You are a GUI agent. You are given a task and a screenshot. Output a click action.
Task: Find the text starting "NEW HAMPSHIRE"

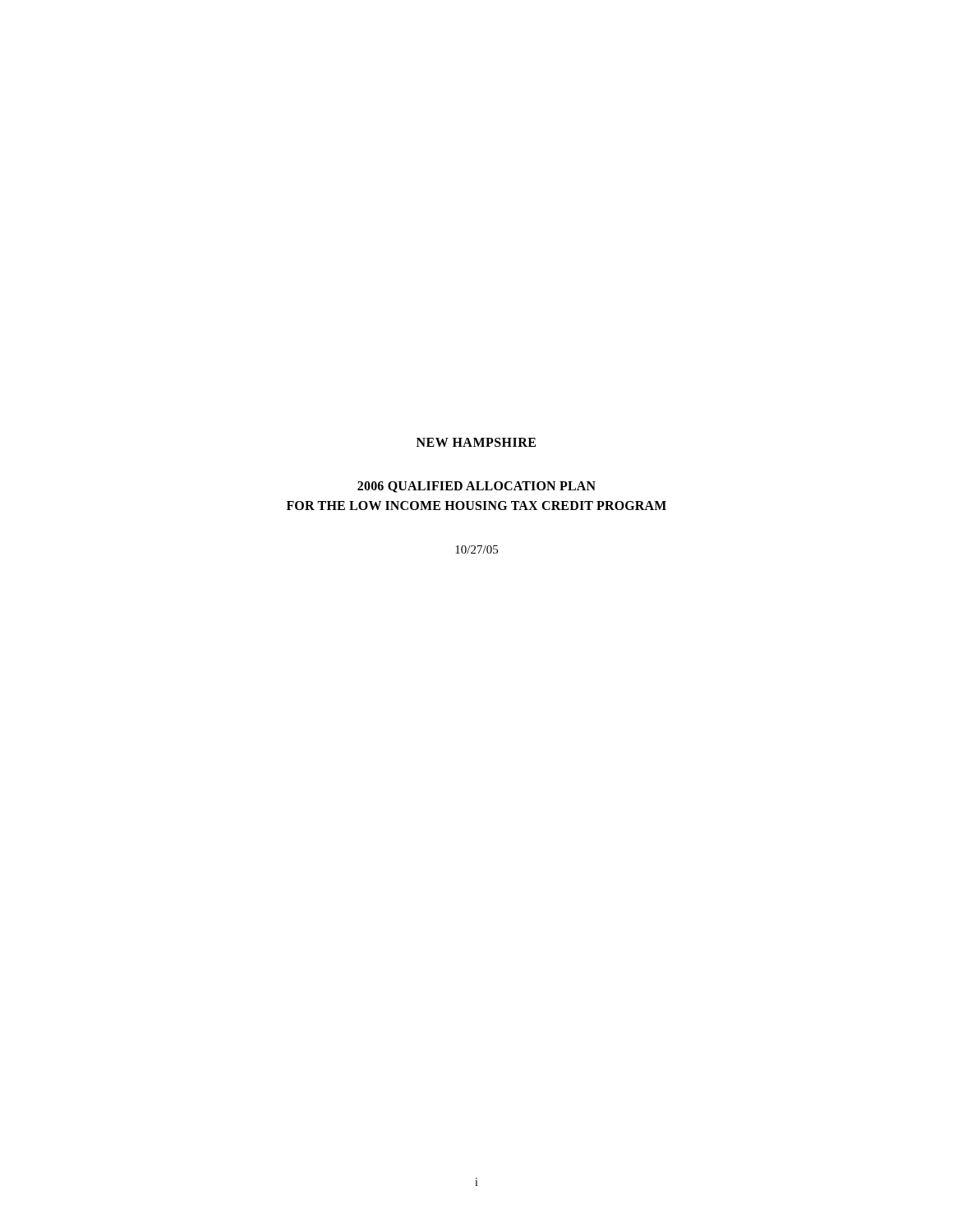(476, 442)
